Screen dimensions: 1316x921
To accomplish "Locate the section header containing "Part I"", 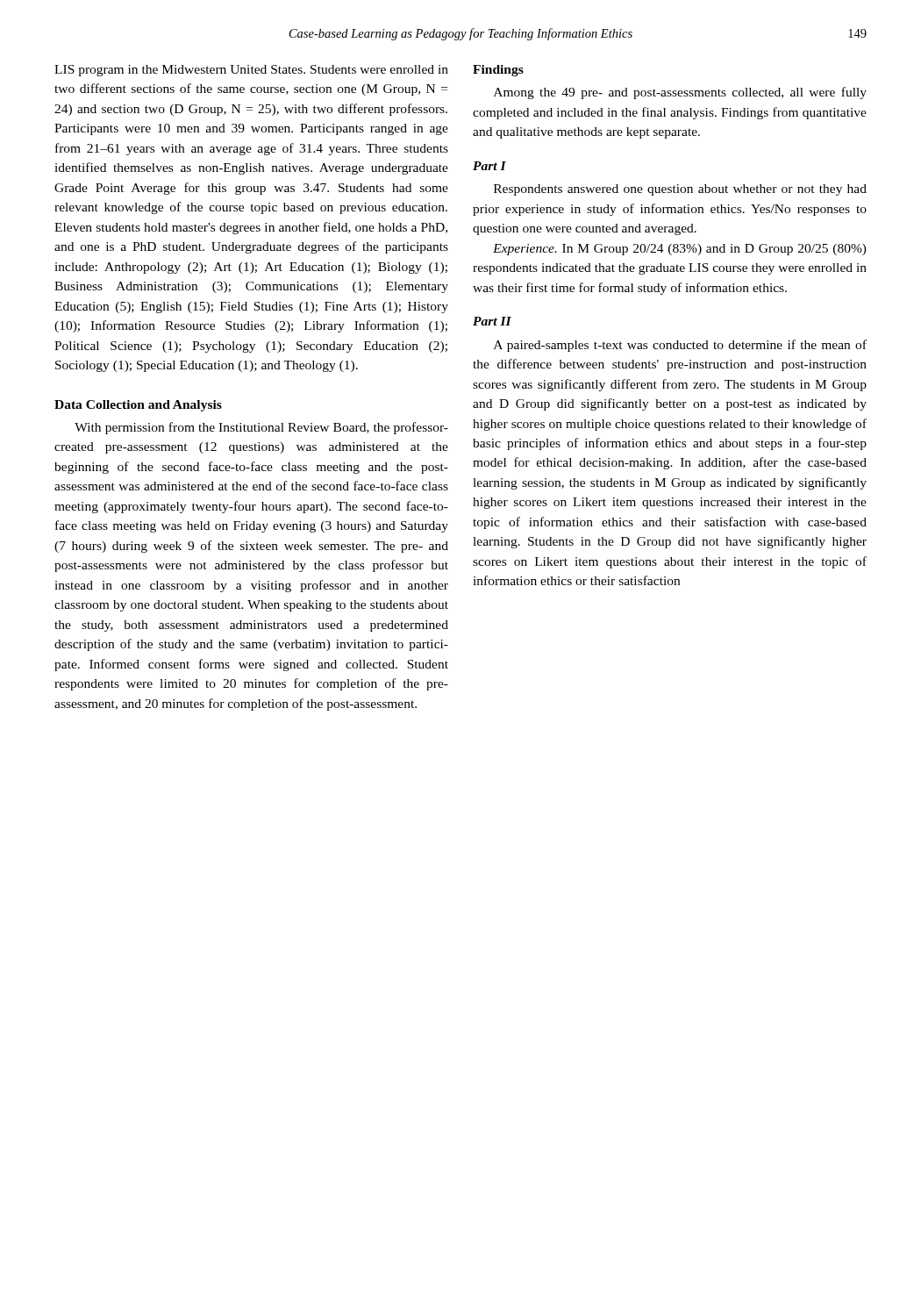I will [489, 165].
